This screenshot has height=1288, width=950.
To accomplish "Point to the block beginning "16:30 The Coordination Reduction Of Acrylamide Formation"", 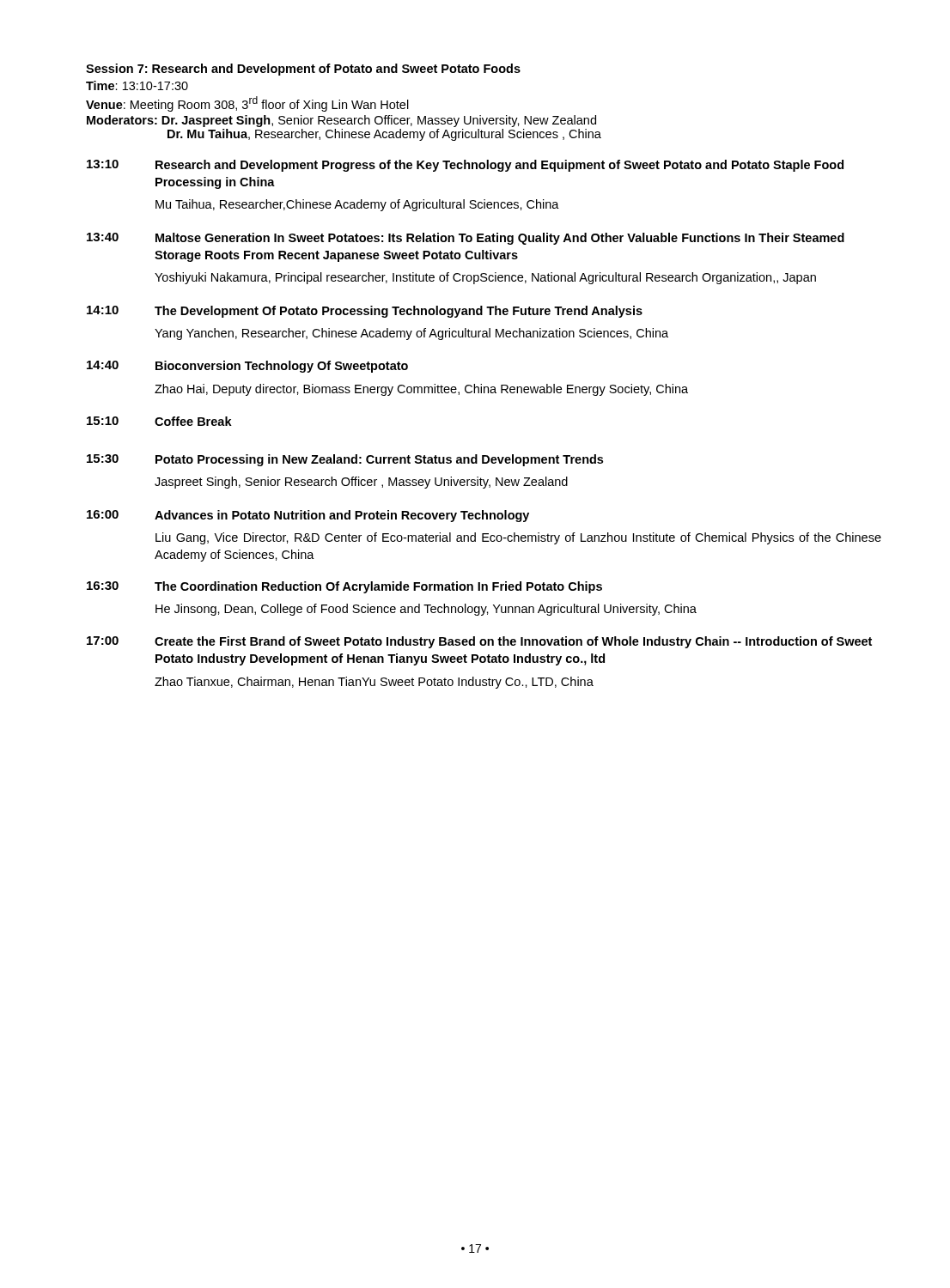I will 484,598.
